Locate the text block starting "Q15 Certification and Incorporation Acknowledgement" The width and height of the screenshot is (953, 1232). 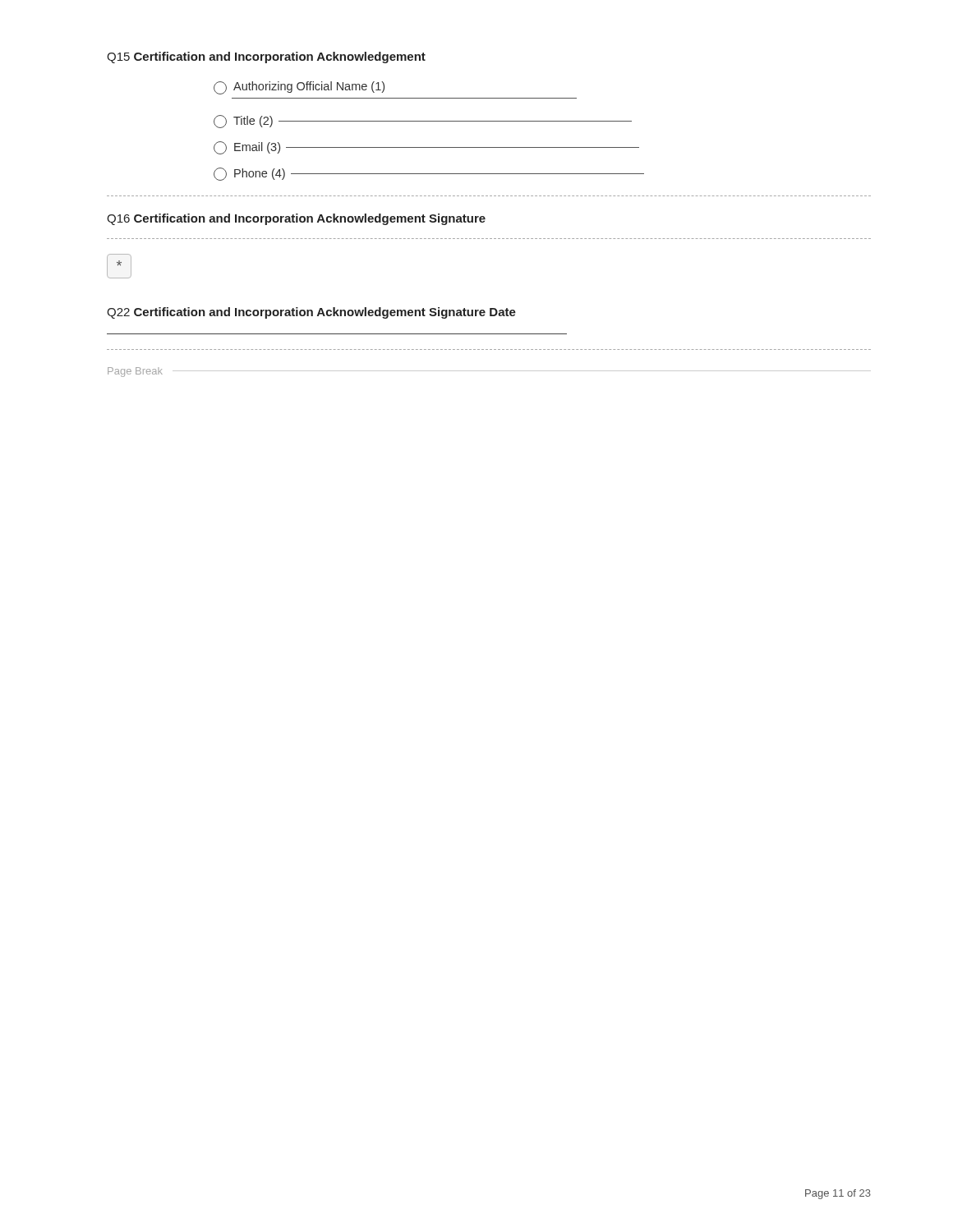coord(266,56)
